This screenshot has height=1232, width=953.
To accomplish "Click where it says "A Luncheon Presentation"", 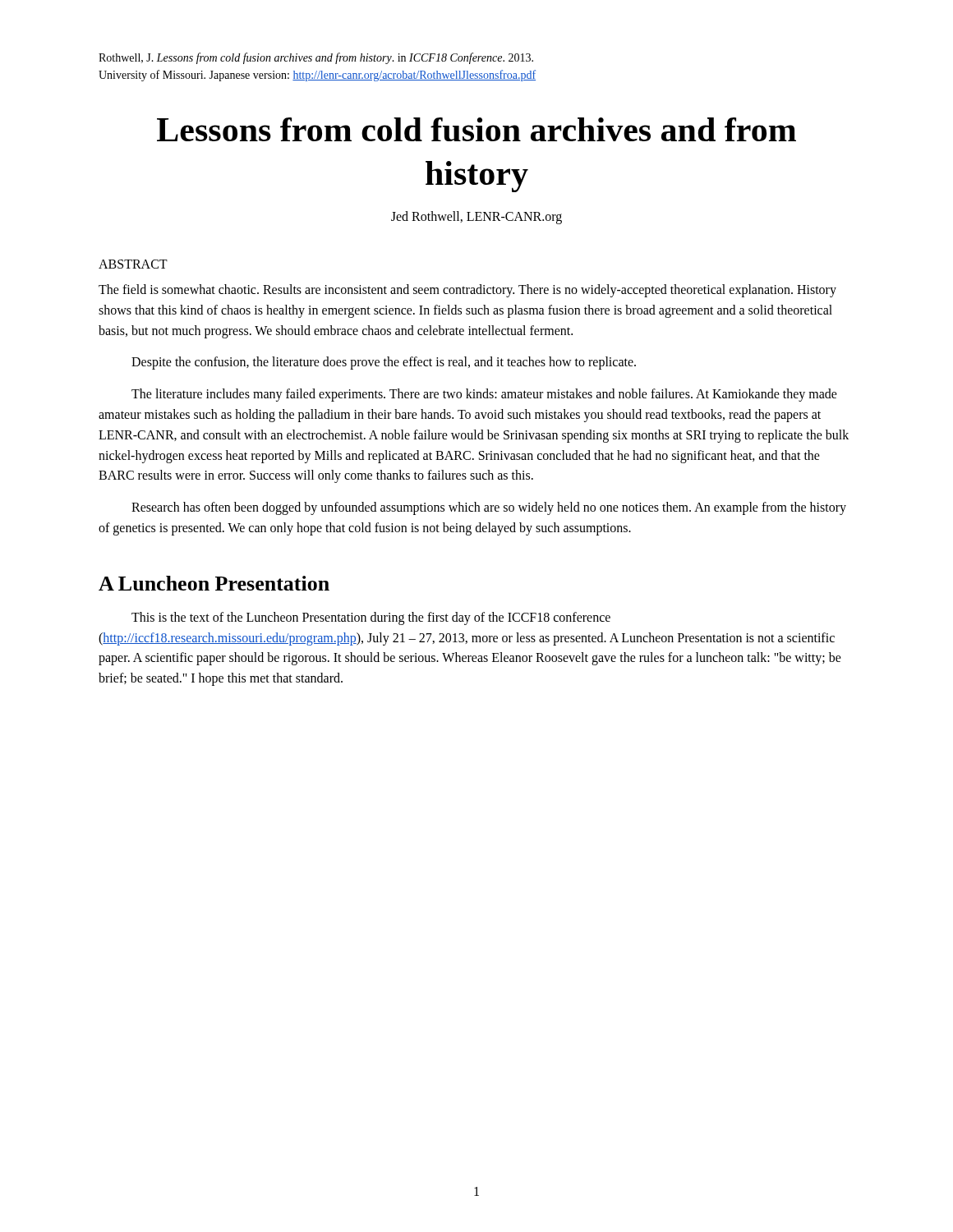I will (x=214, y=583).
